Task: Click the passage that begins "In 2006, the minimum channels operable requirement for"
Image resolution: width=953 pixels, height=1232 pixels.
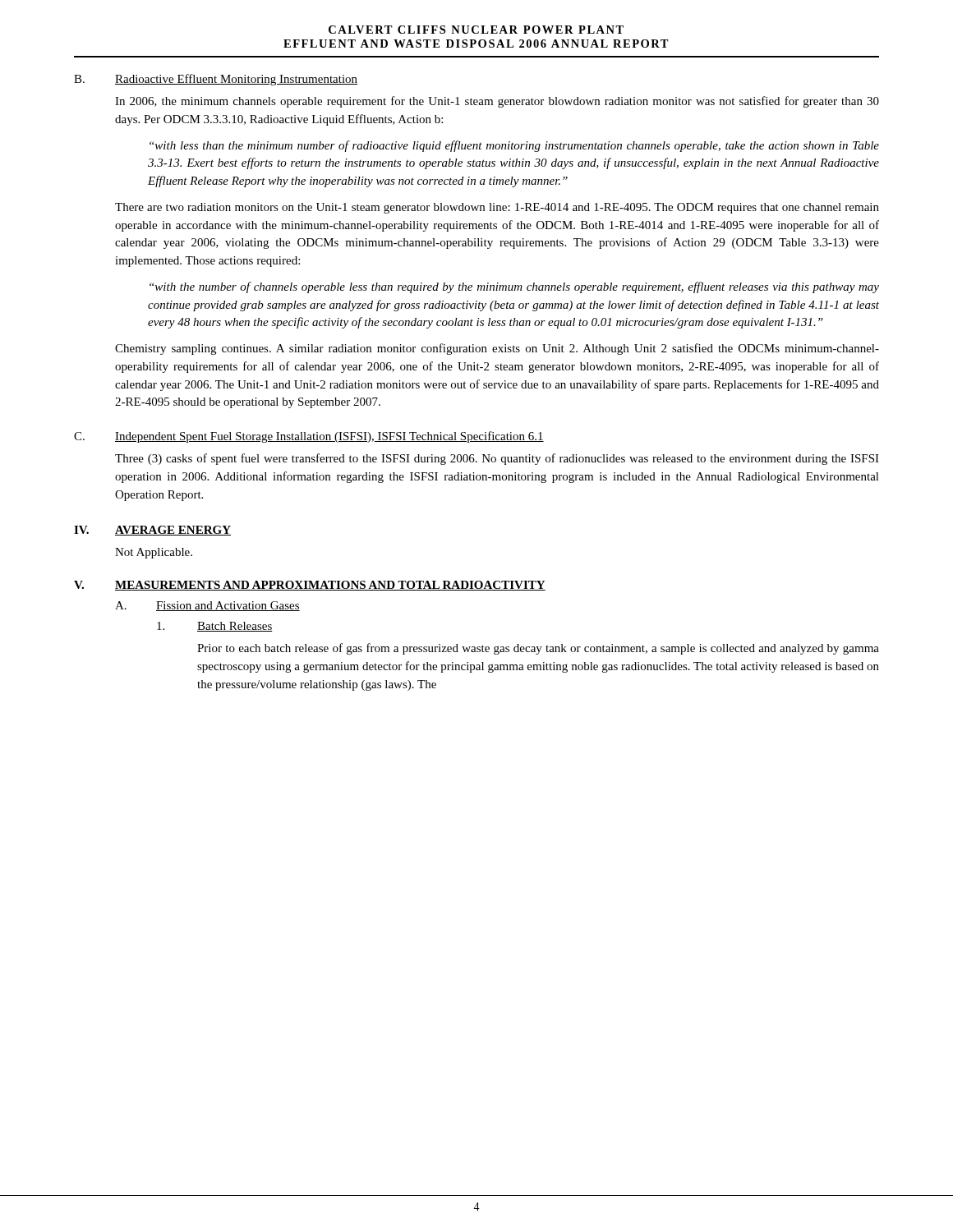Action: point(497,110)
